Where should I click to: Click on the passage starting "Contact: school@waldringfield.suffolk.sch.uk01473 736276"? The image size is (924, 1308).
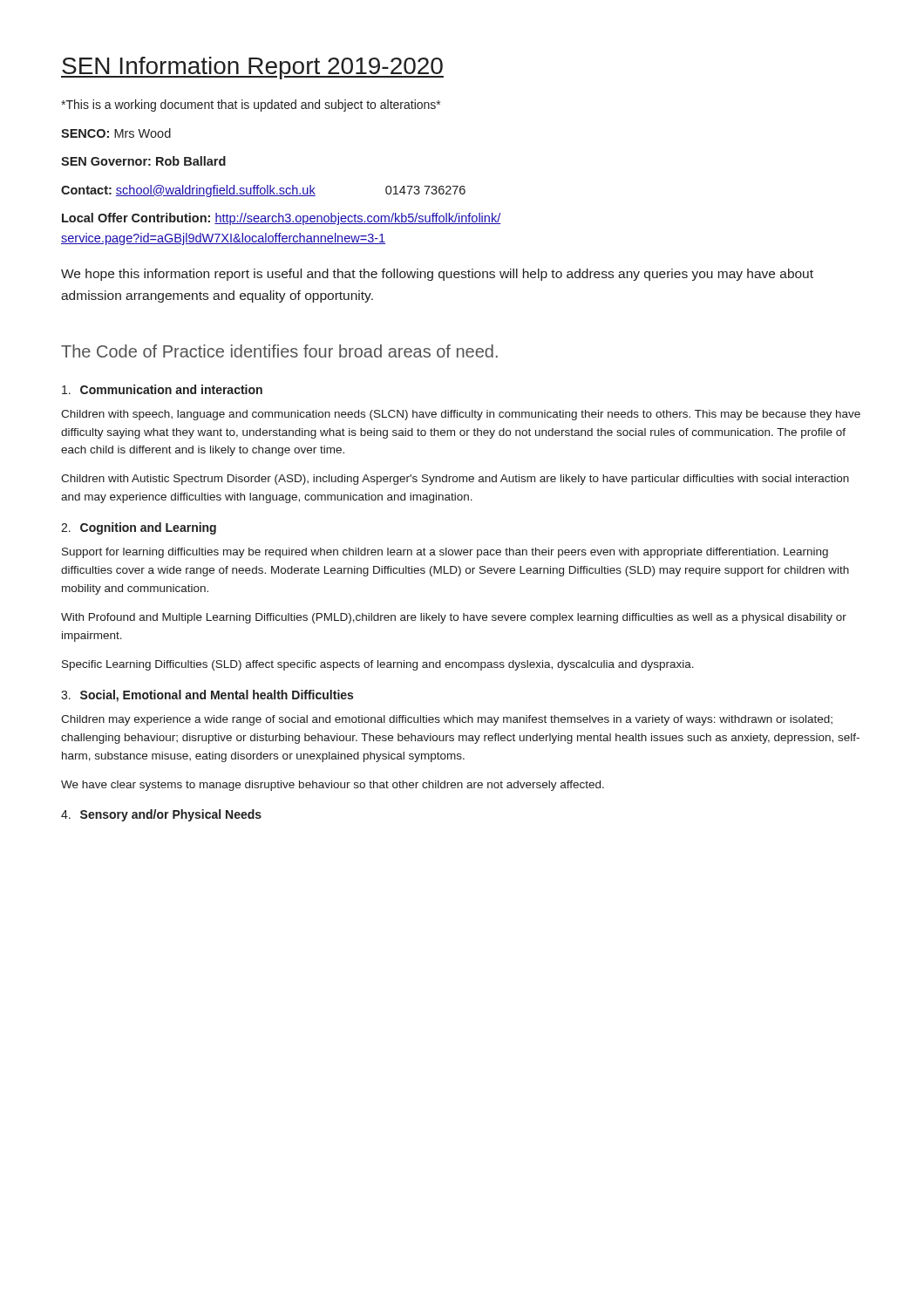point(263,190)
